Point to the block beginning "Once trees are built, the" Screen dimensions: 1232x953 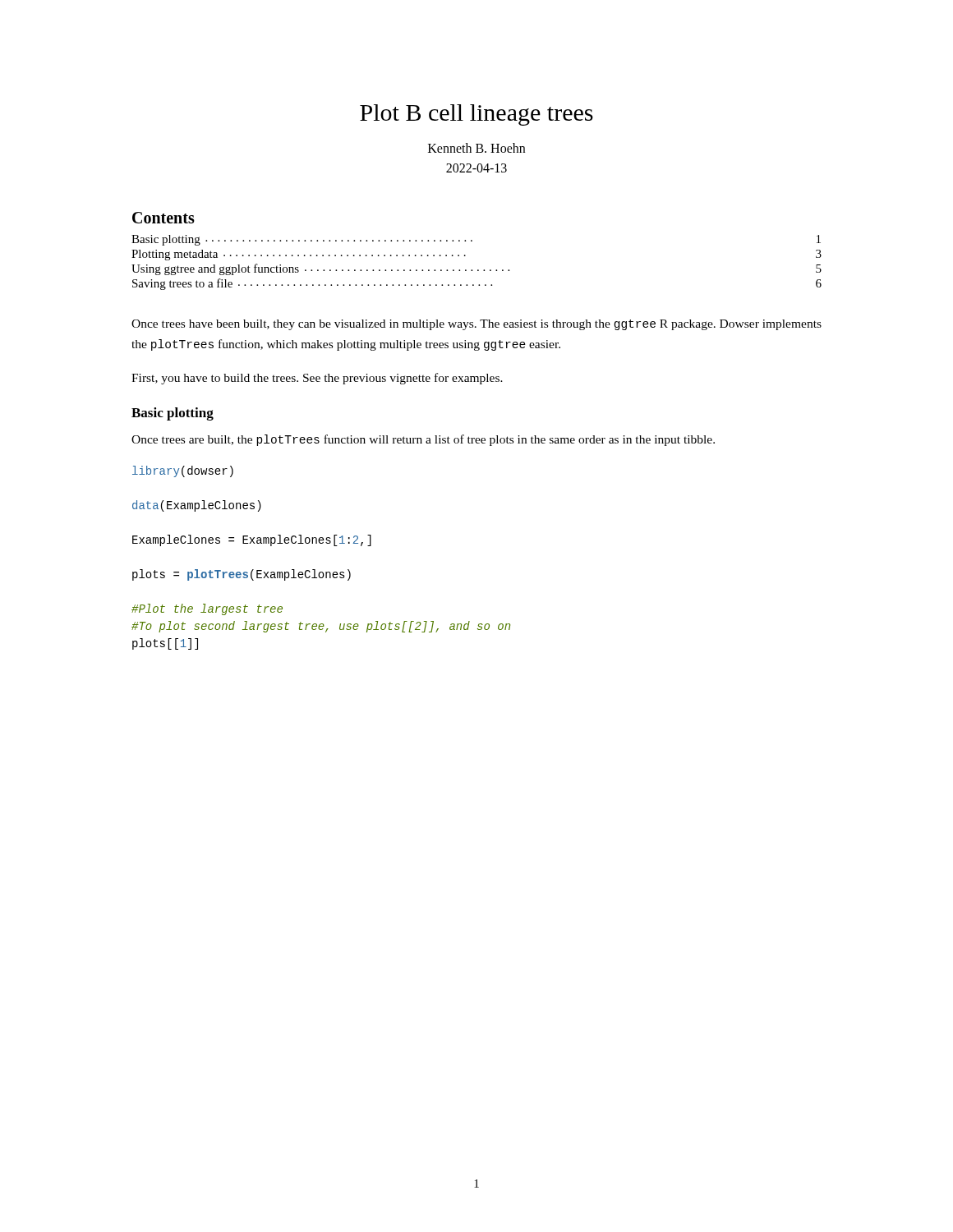pos(424,439)
